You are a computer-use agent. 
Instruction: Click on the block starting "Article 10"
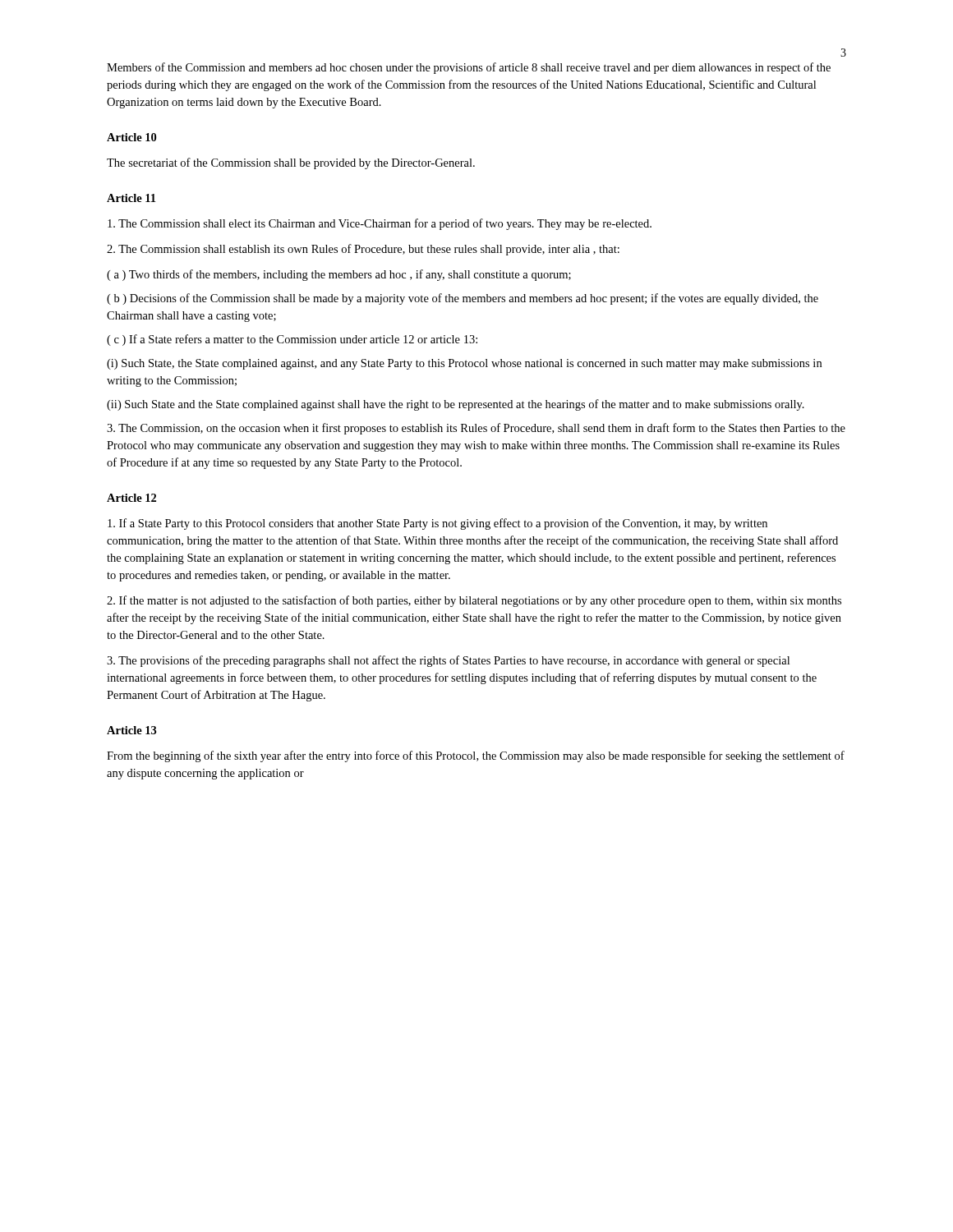coord(132,137)
